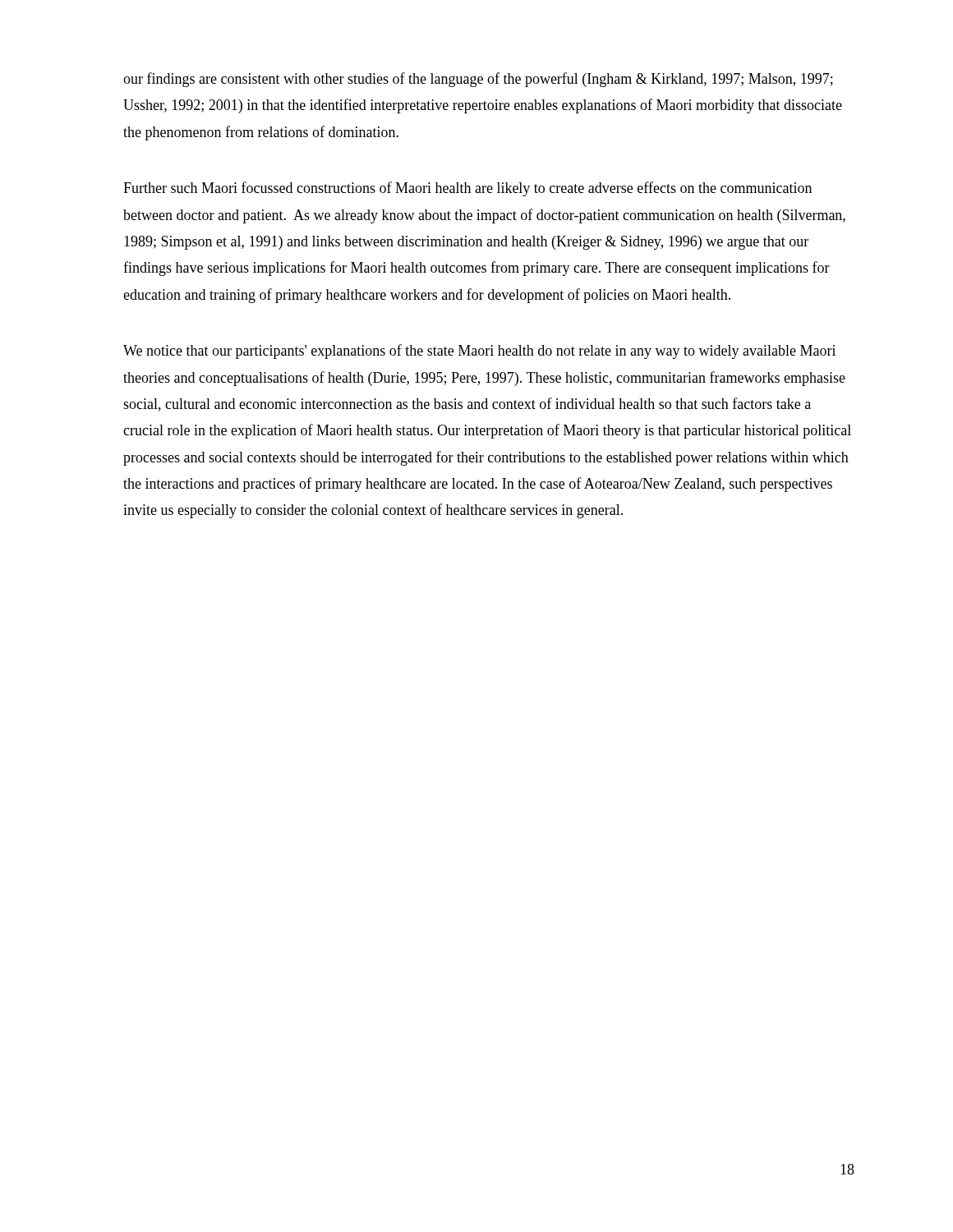Find the text block containing "our findings are consistent with other studies of"
953x1232 pixels.
(x=483, y=105)
